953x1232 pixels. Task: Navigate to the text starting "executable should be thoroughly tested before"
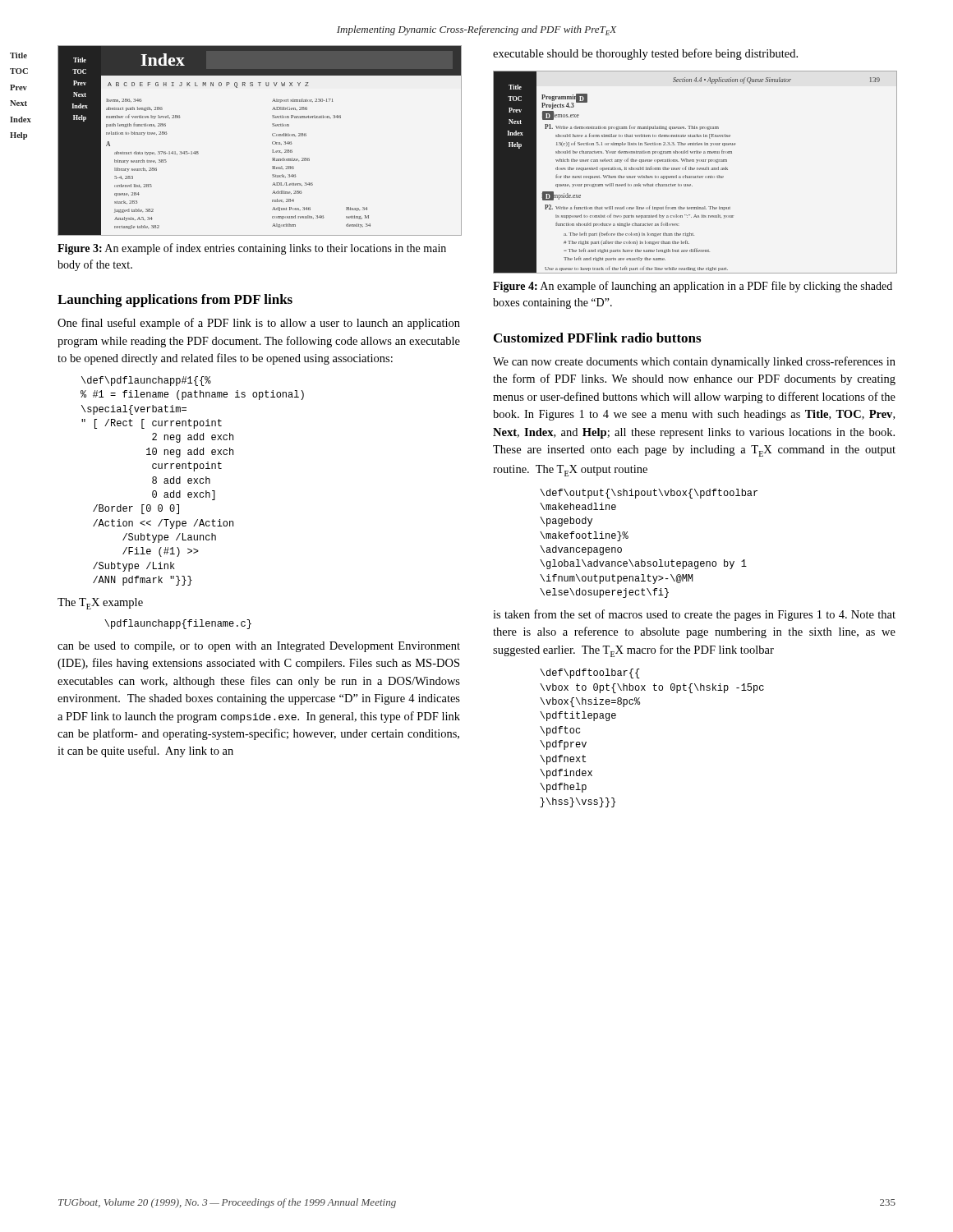click(646, 53)
